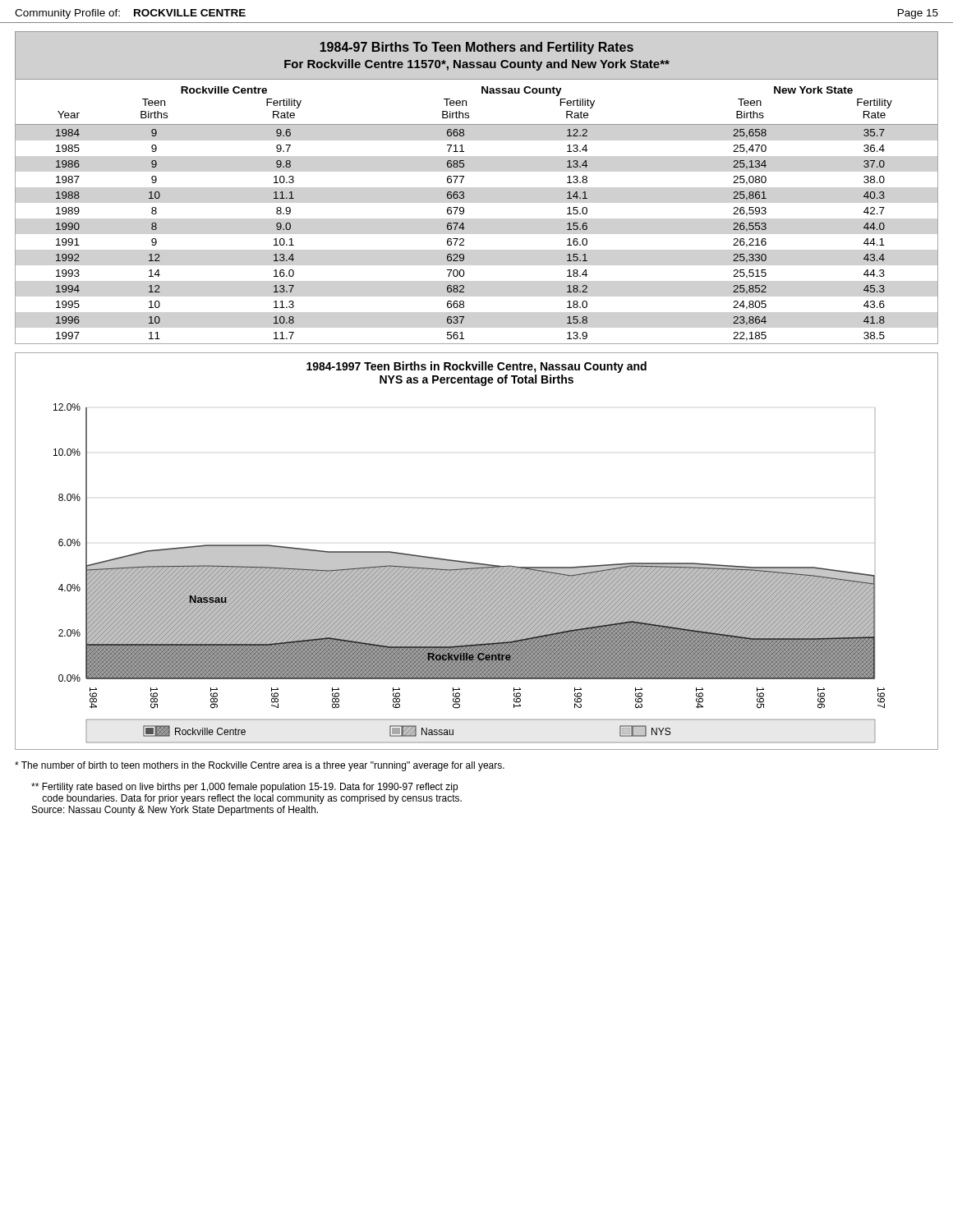Select the area chart
Viewport: 953px width, 1232px height.
point(476,551)
